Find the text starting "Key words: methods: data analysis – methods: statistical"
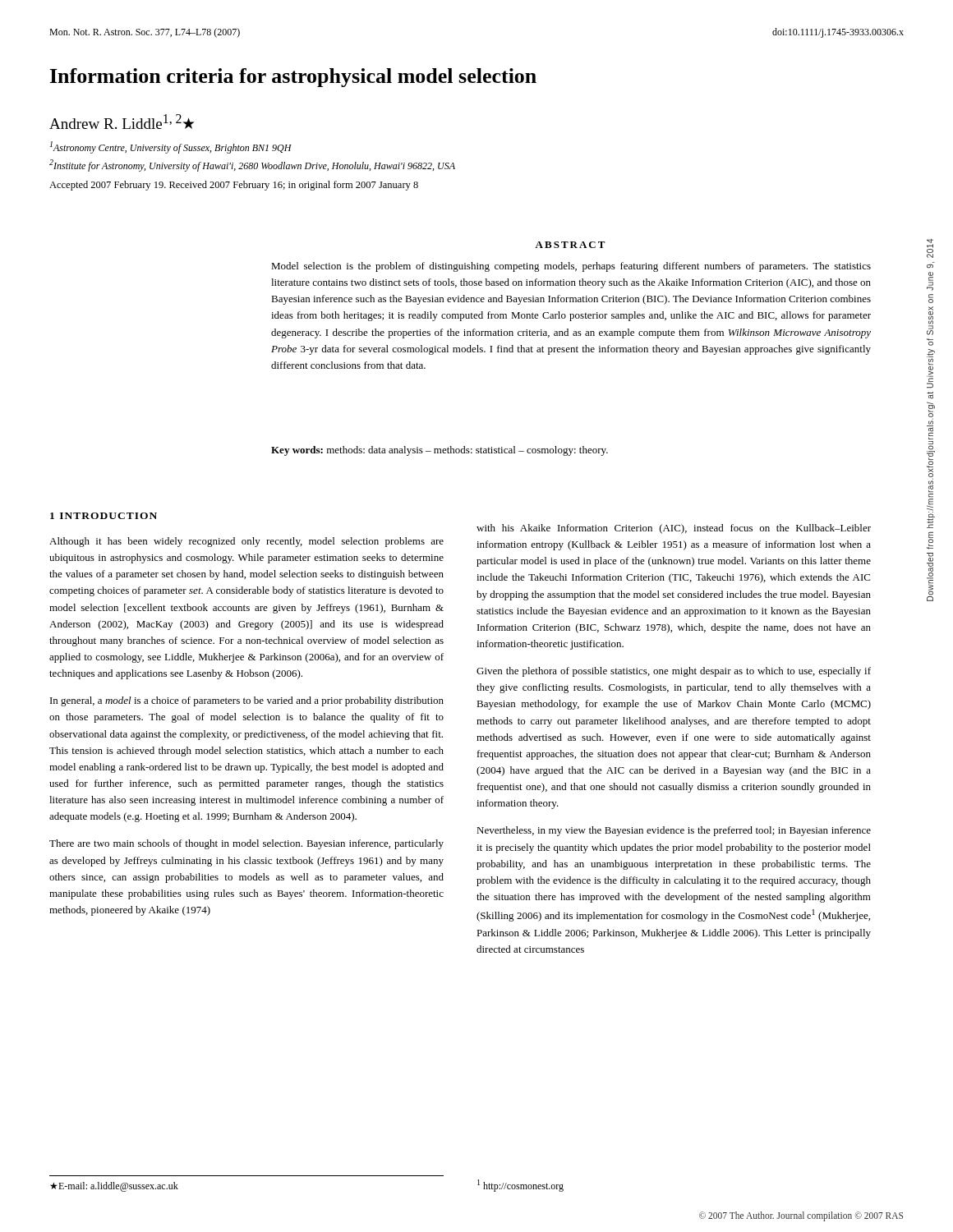953x1232 pixels. pos(440,450)
